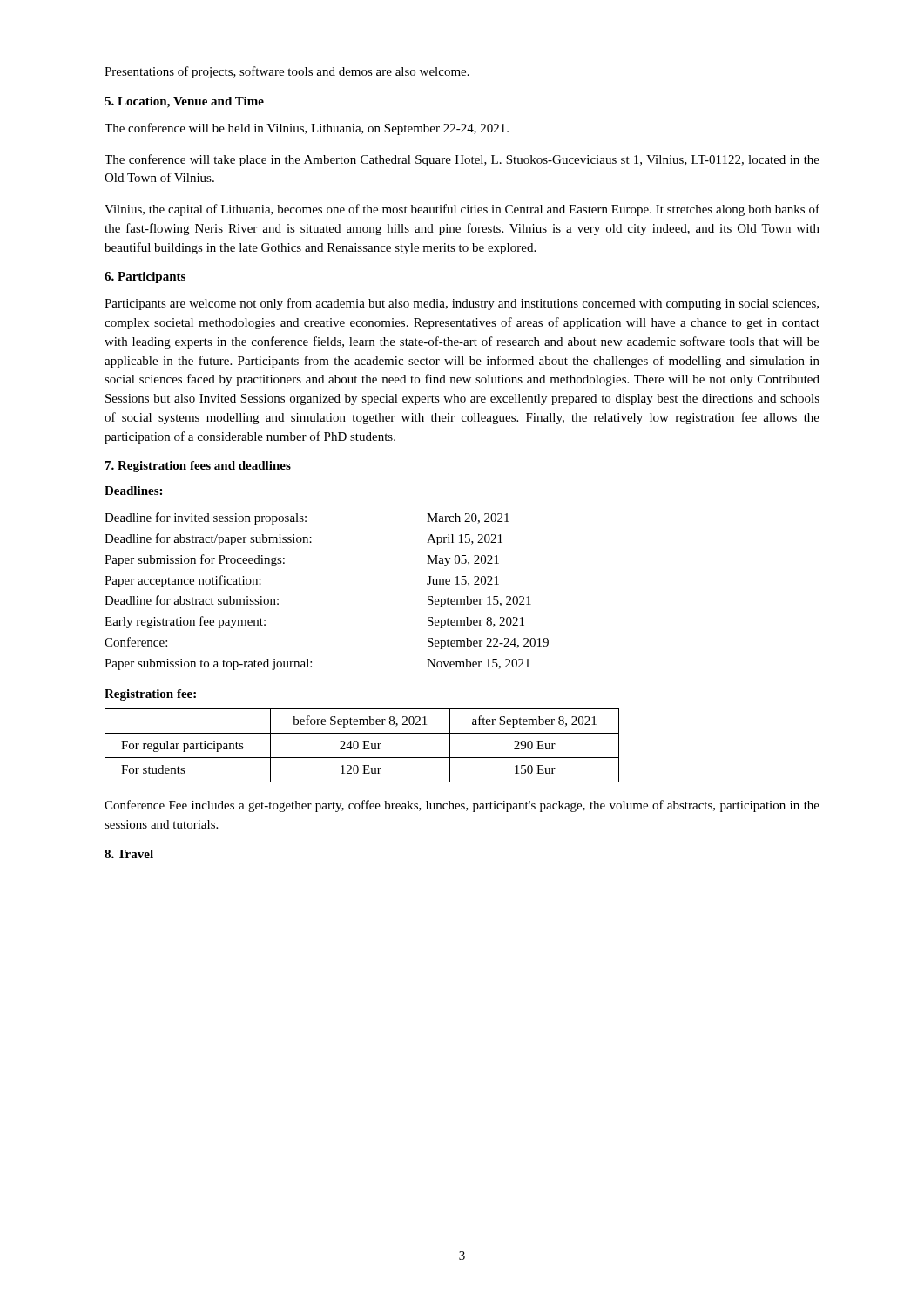Image resolution: width=924 pixels, height=1307 pixels.
Task: Point to the block starting "Paper submission to a"
Action: 462,663
